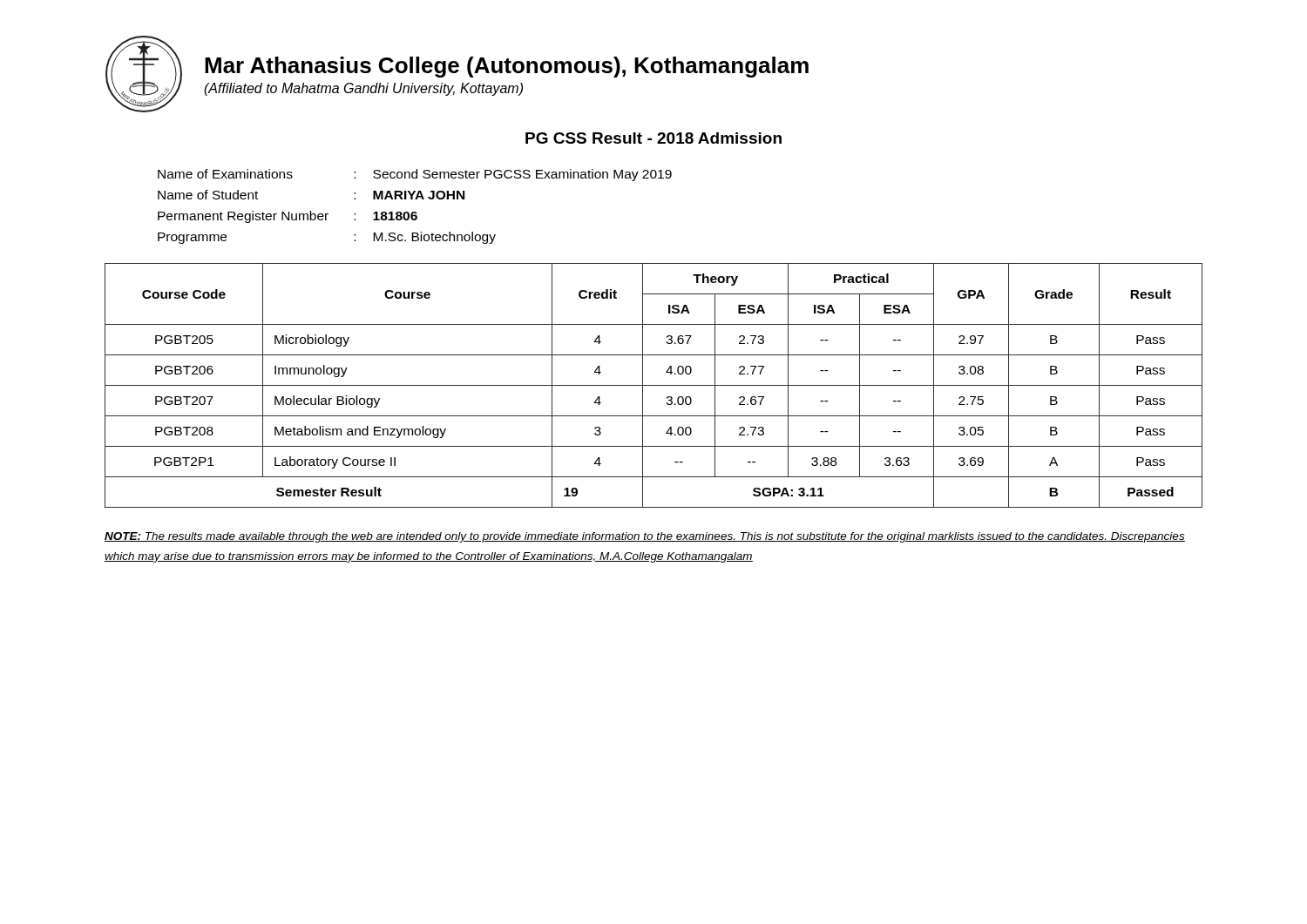
Task: Select the logo
Action: 654,74
